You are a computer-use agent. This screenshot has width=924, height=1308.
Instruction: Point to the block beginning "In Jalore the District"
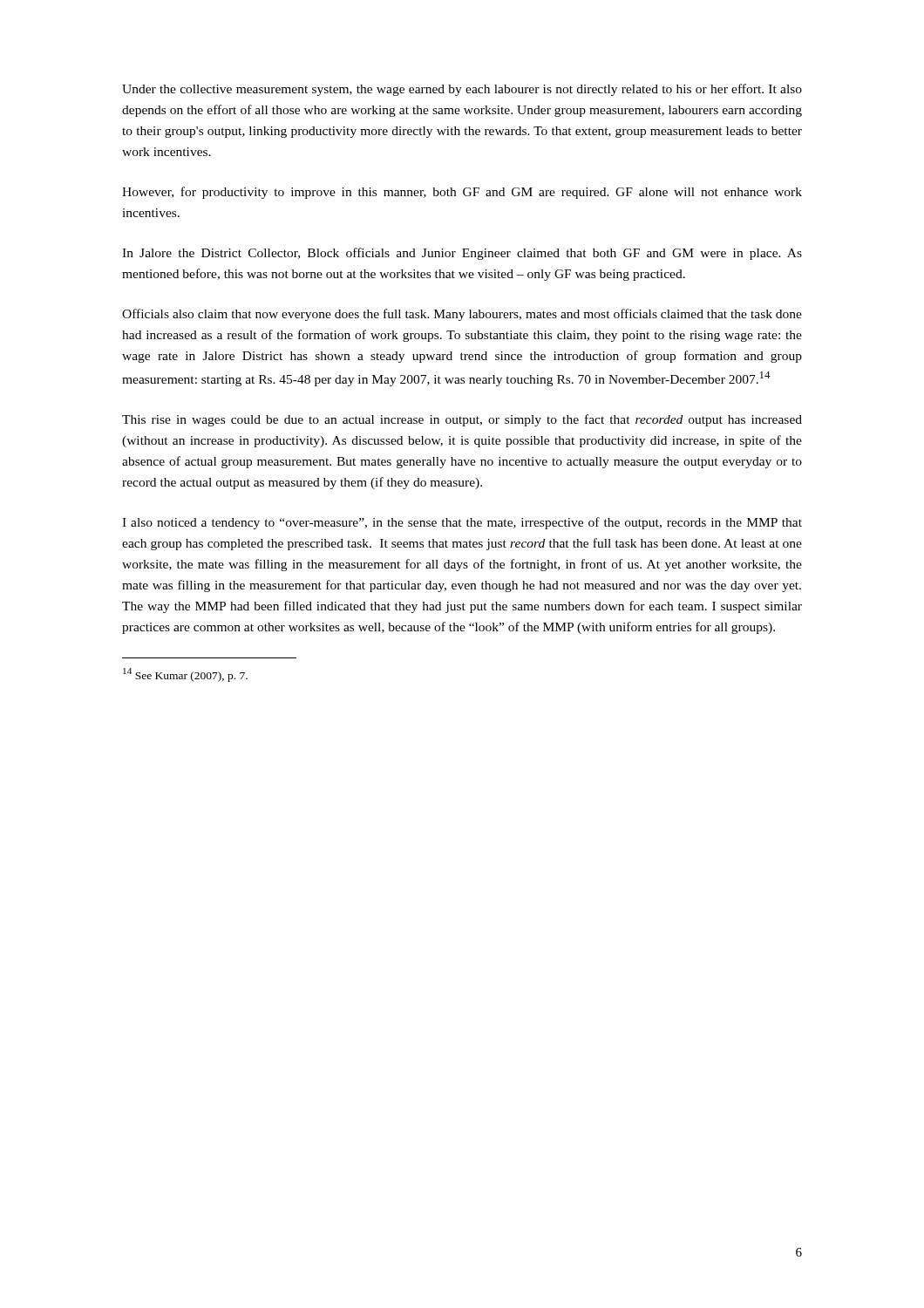(462, 263)
